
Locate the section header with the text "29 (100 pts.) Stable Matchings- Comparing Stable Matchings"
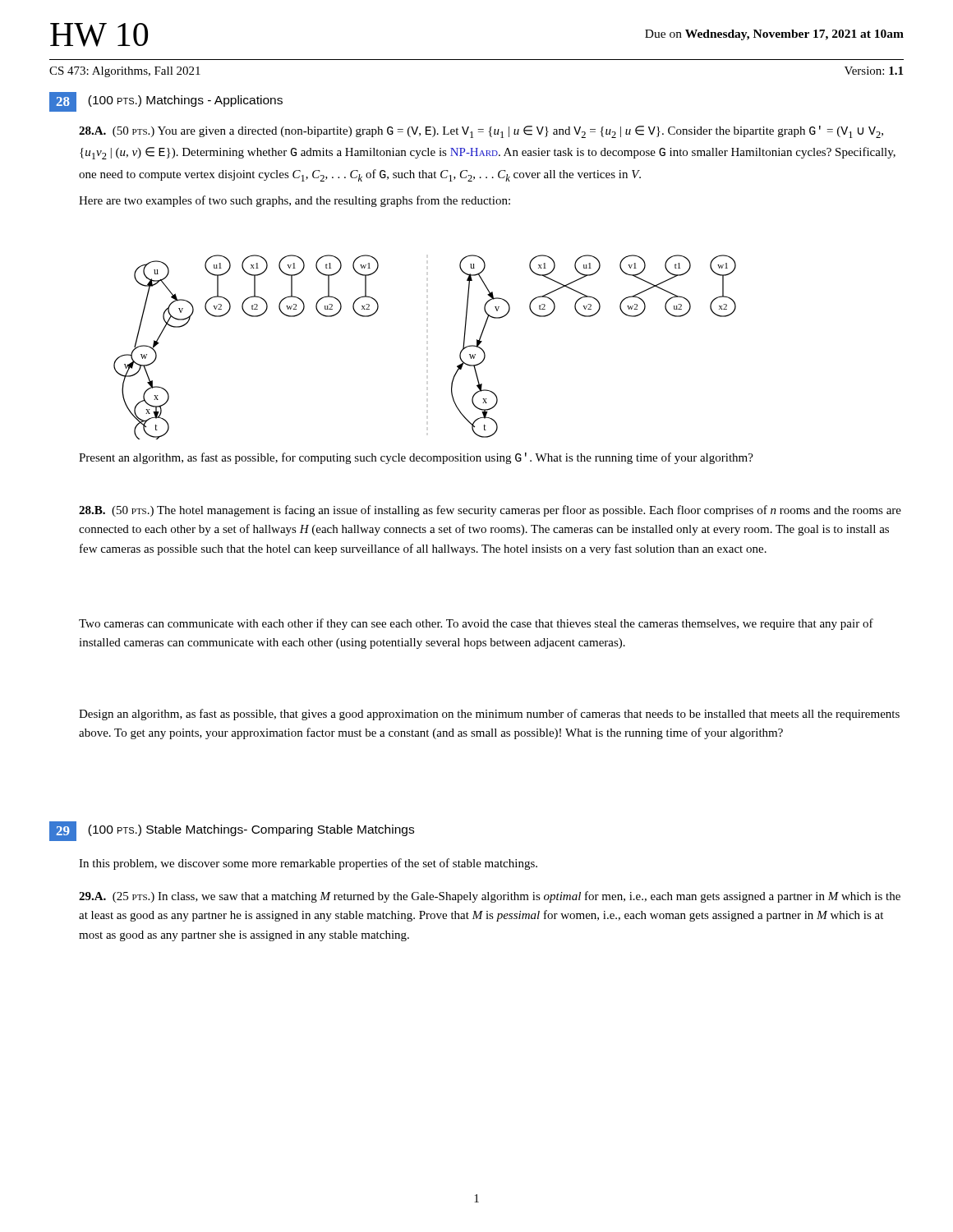pos(232,831)
